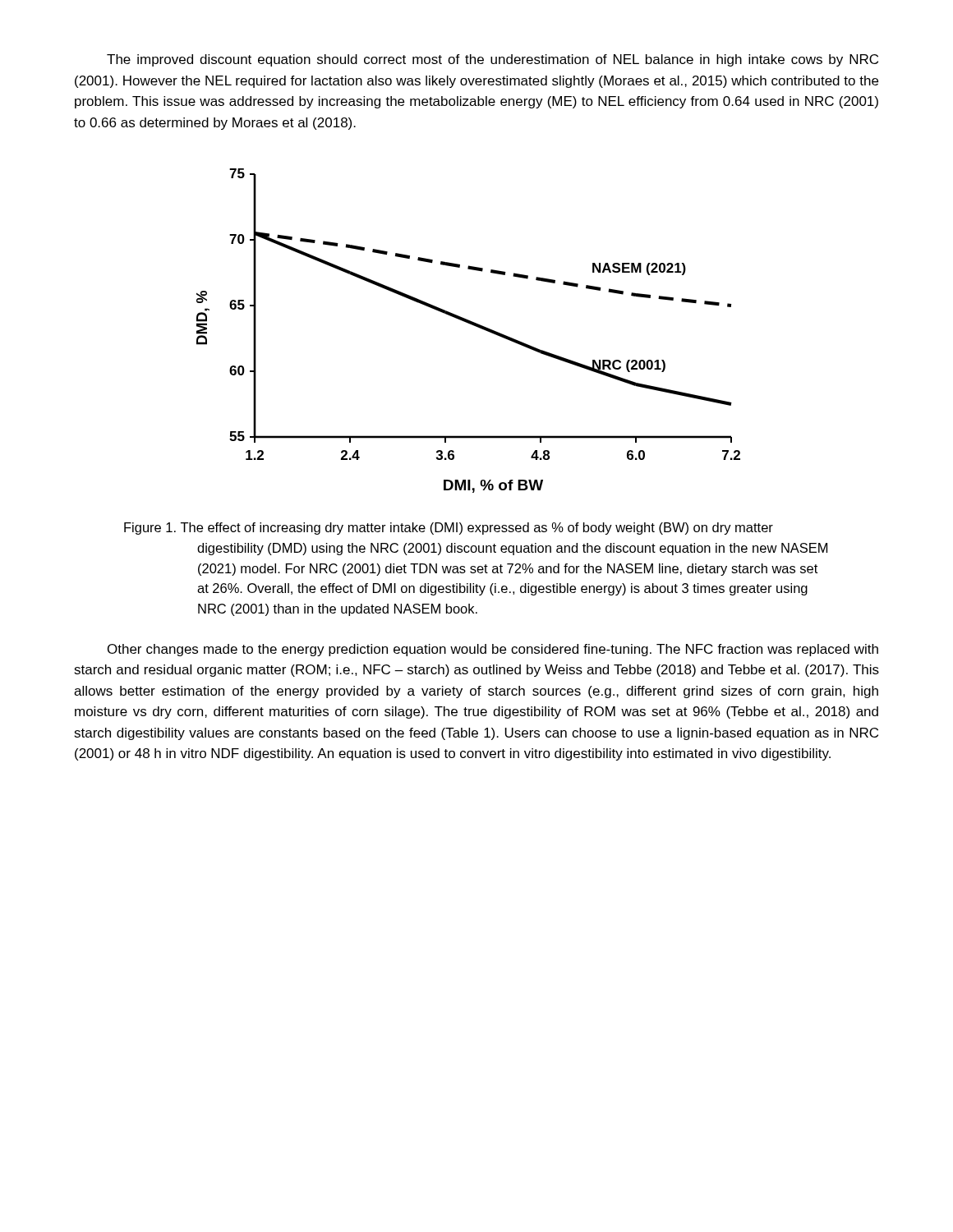Viewport: 953px width, 1232px height.
Task: Select a line chart
Action: click(x=476, y=330)
